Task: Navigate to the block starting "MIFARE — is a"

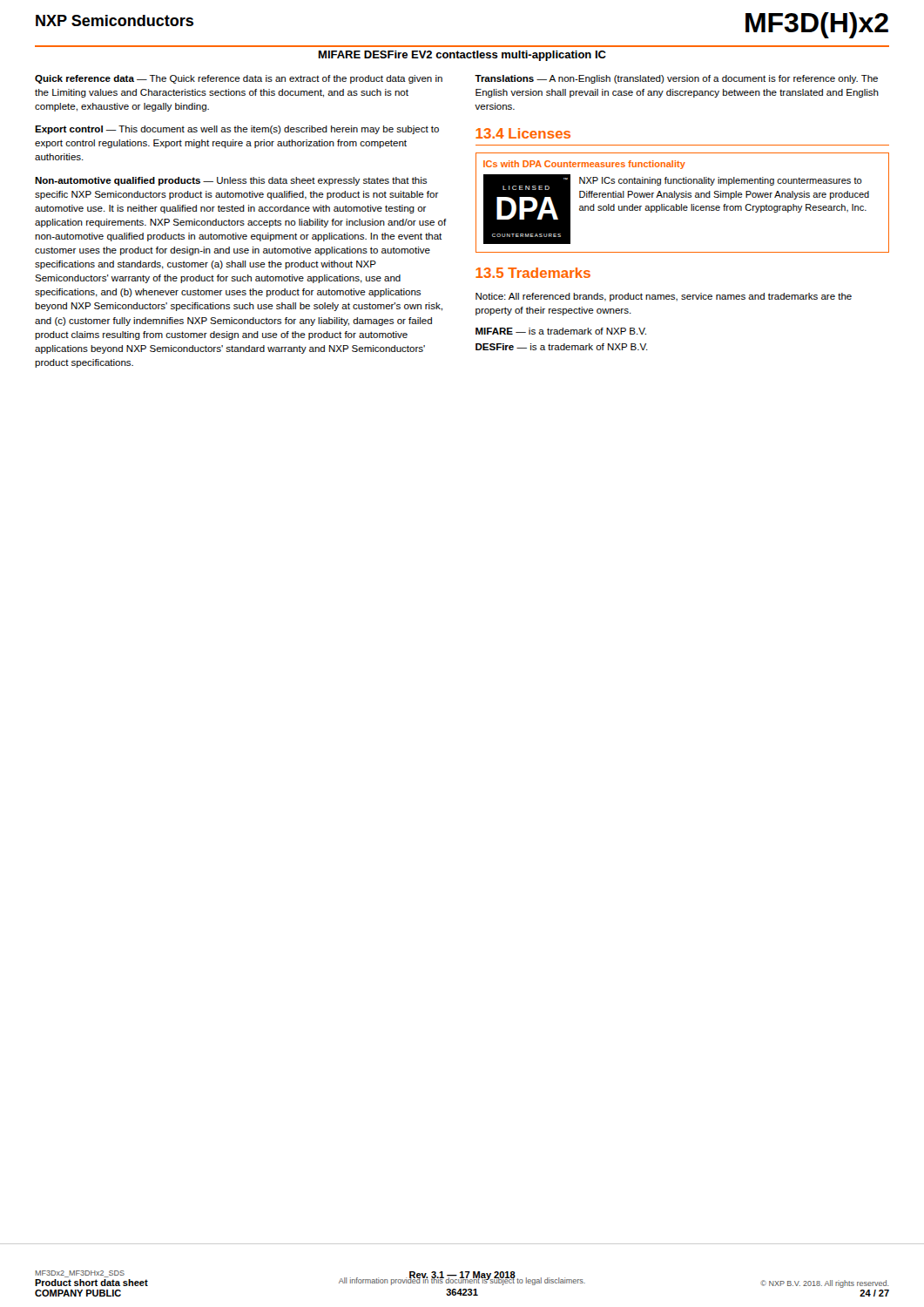Action: tap(561, 331)
